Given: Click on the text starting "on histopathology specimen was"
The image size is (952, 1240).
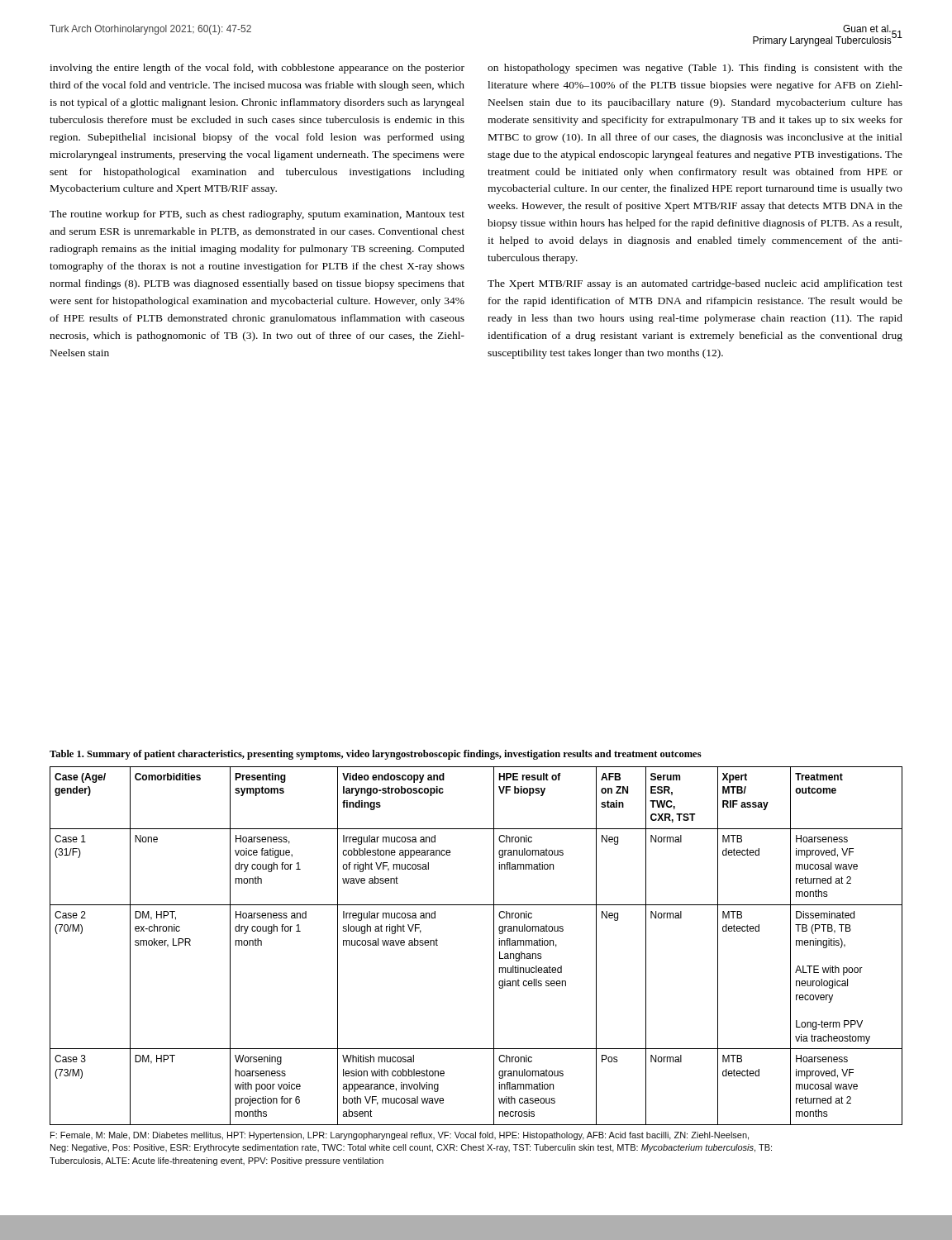Looking at the screenshot, I should coord(695,163).
